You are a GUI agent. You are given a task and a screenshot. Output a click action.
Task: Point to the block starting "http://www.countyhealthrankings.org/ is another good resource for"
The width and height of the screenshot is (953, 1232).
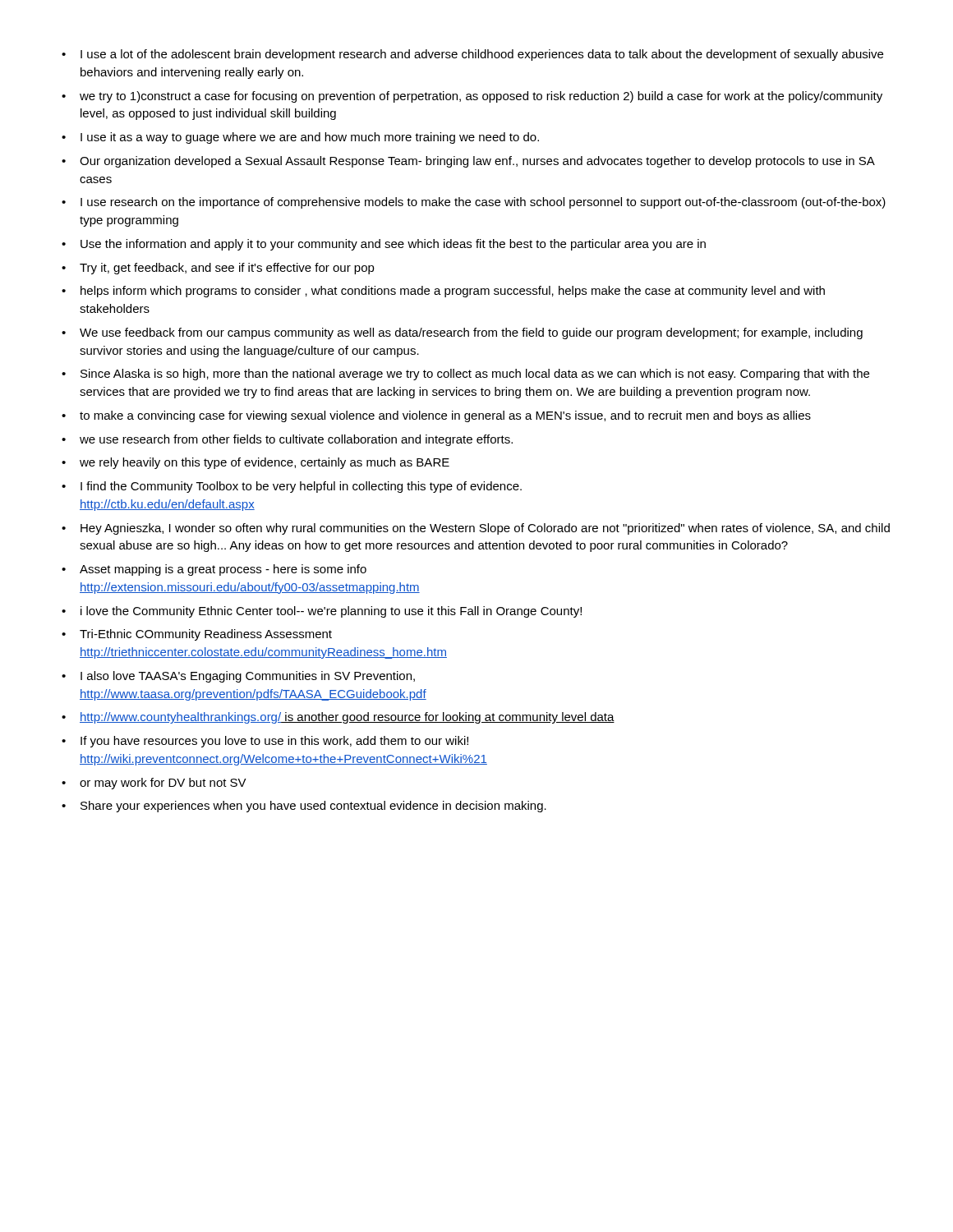click(x=347, y=717)
